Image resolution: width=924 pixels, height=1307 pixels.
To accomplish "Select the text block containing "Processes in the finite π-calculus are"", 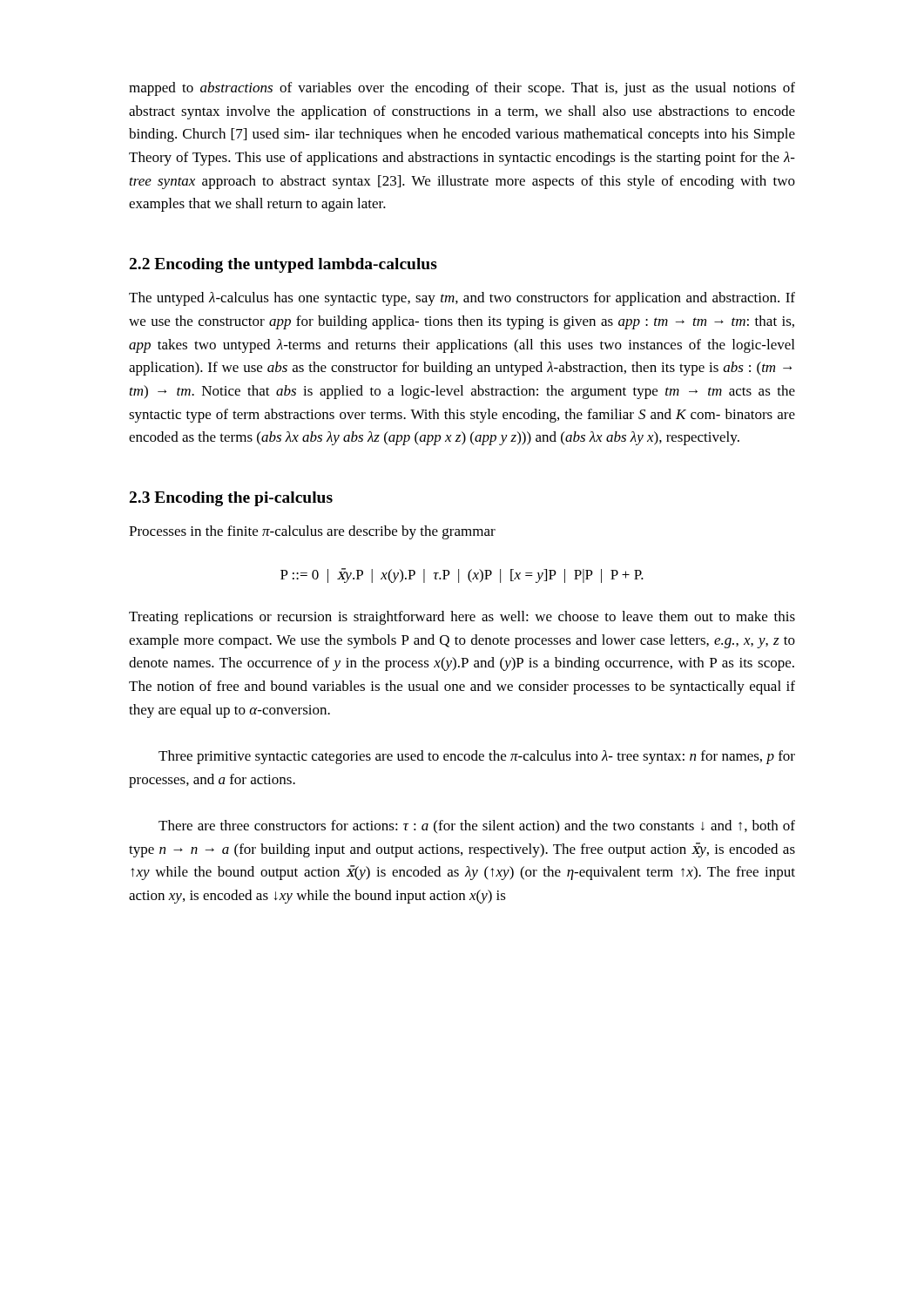I will coord(312,531).
